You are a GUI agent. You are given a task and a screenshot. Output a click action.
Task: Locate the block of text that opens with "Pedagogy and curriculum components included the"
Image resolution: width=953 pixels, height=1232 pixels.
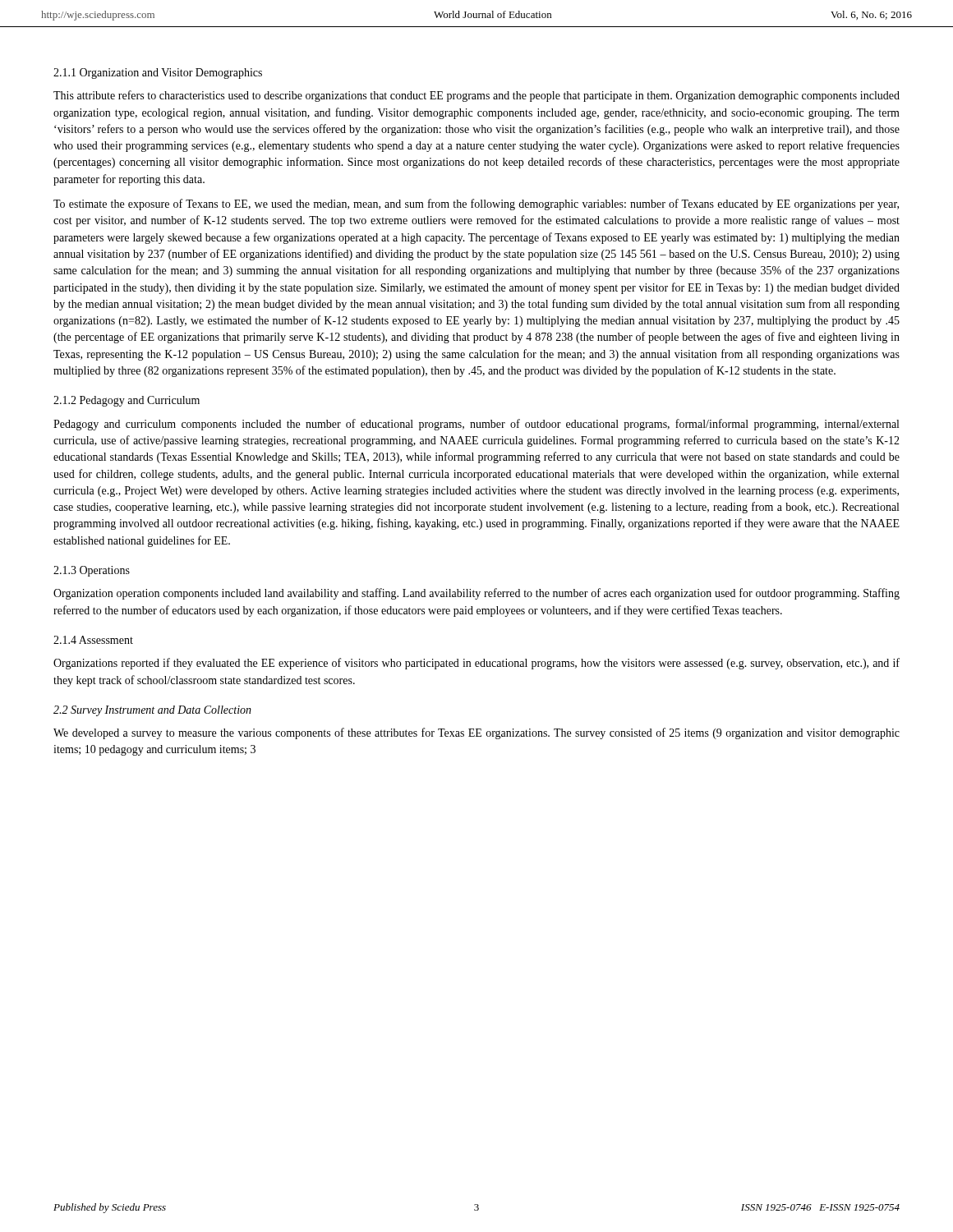coord(476,483)
